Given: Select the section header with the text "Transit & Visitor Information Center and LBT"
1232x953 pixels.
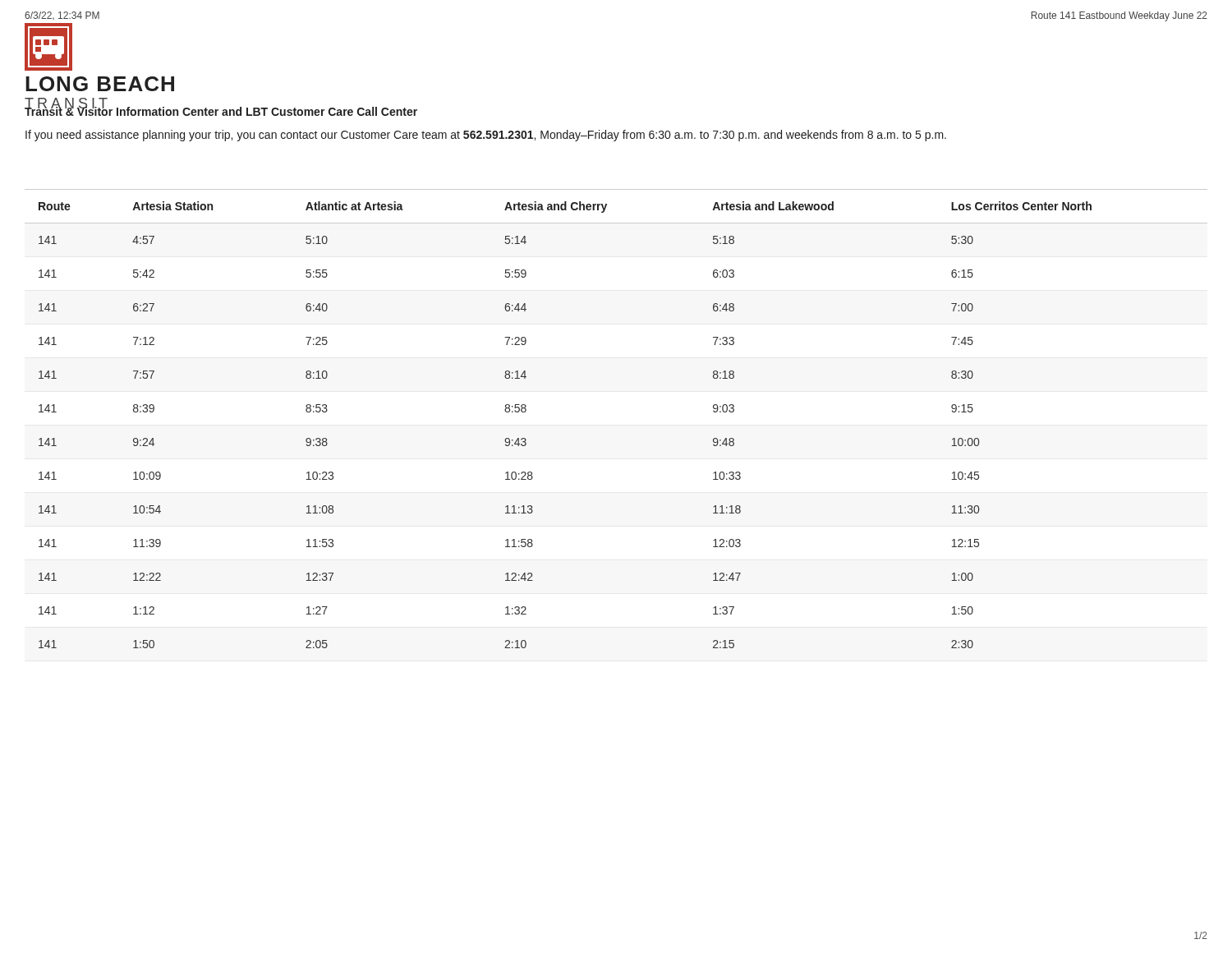Looking at the screenshot, I should [x=221, y=112].
